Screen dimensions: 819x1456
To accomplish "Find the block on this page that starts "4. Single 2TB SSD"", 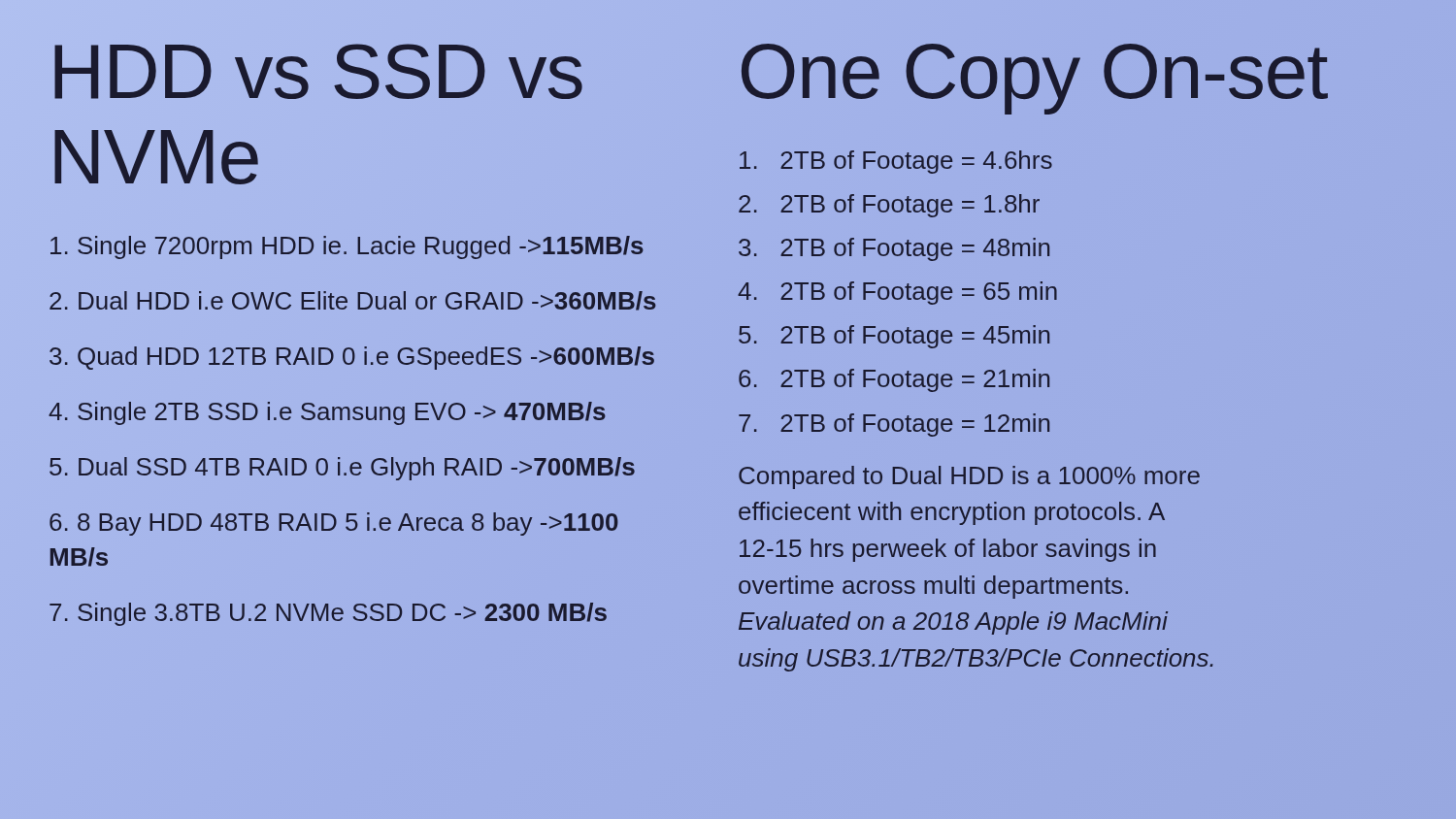I will tap(327, 412).
